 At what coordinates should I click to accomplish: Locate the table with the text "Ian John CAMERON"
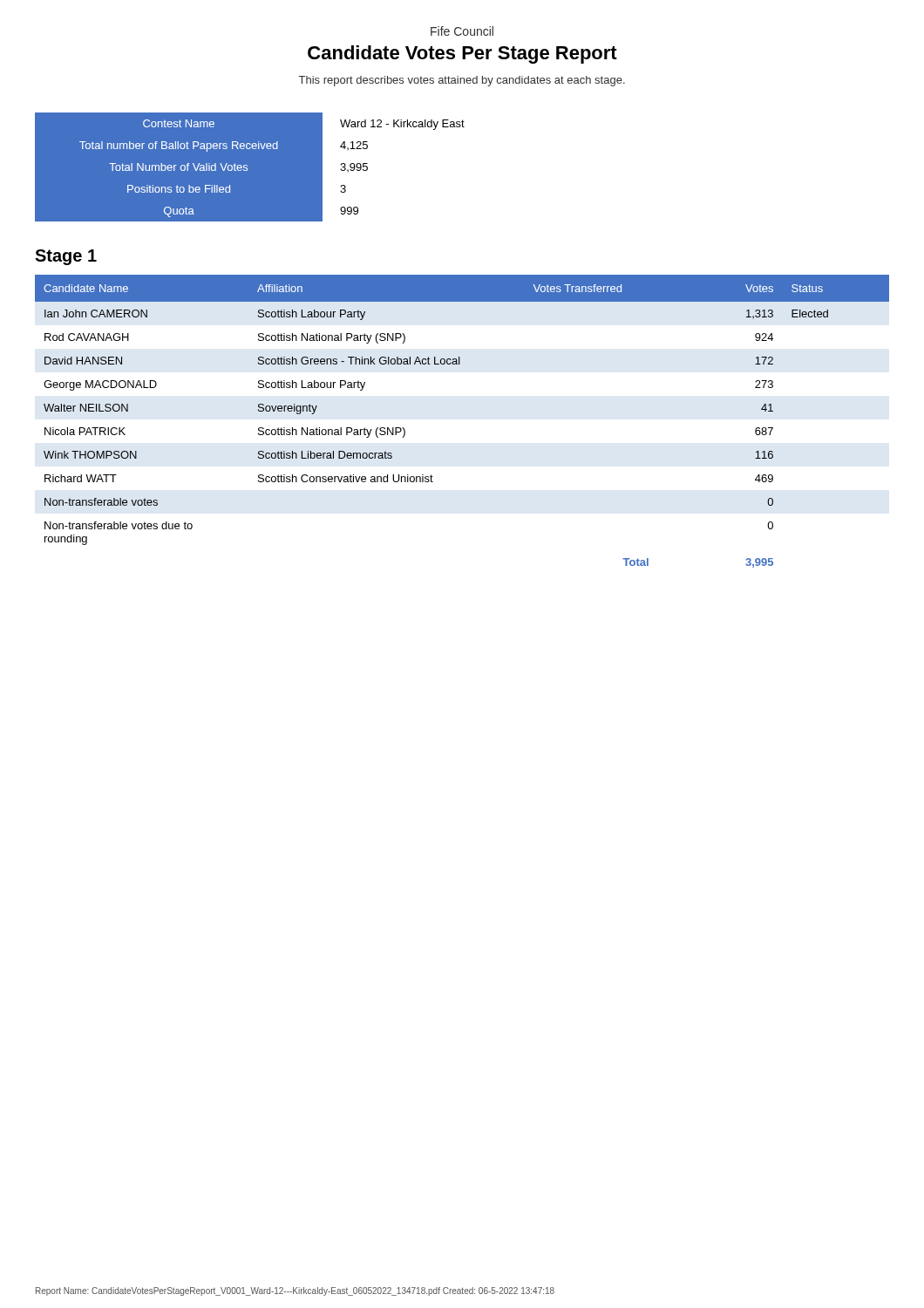pyautogui.click(x=462, y=424)
